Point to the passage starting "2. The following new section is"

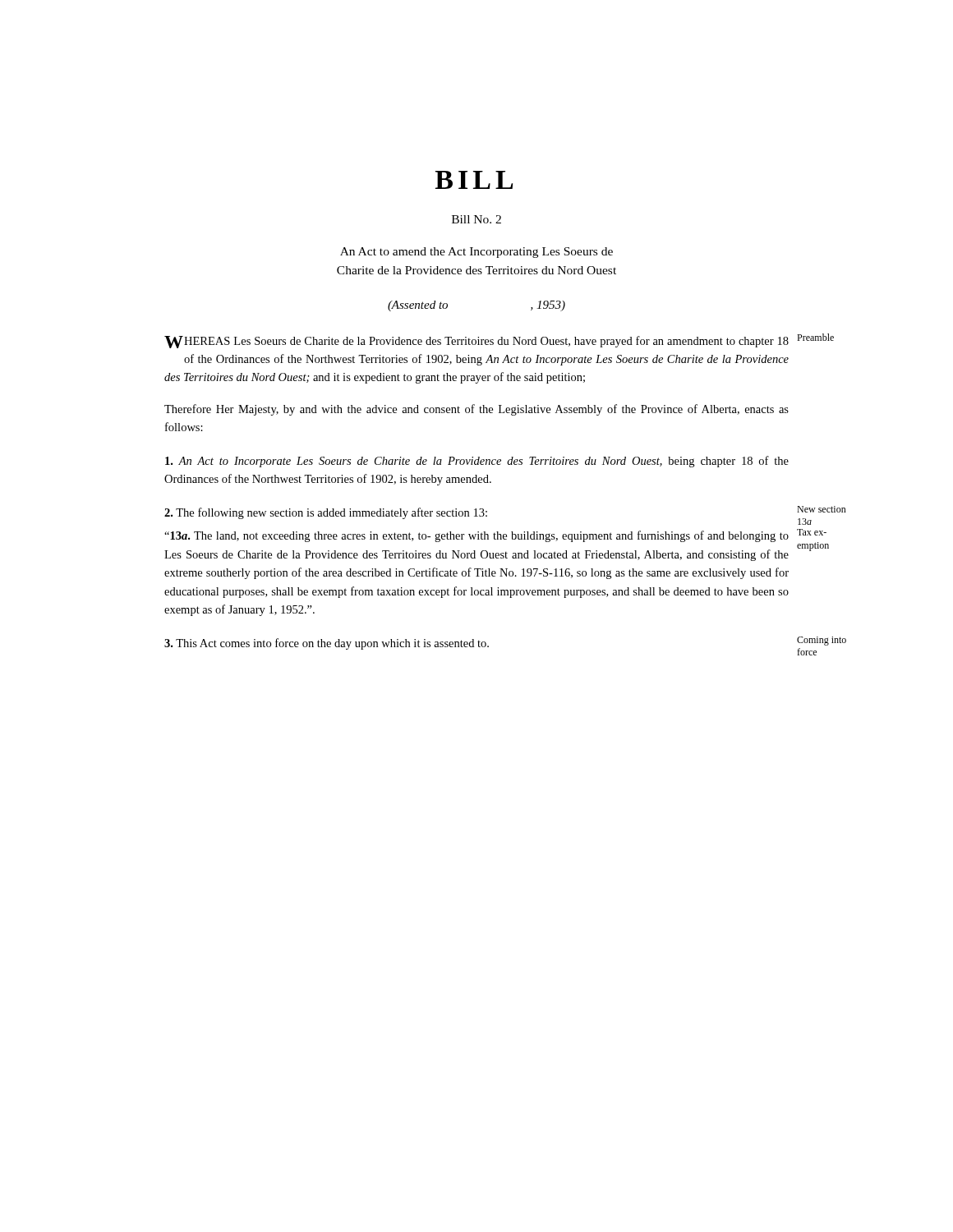476,513
